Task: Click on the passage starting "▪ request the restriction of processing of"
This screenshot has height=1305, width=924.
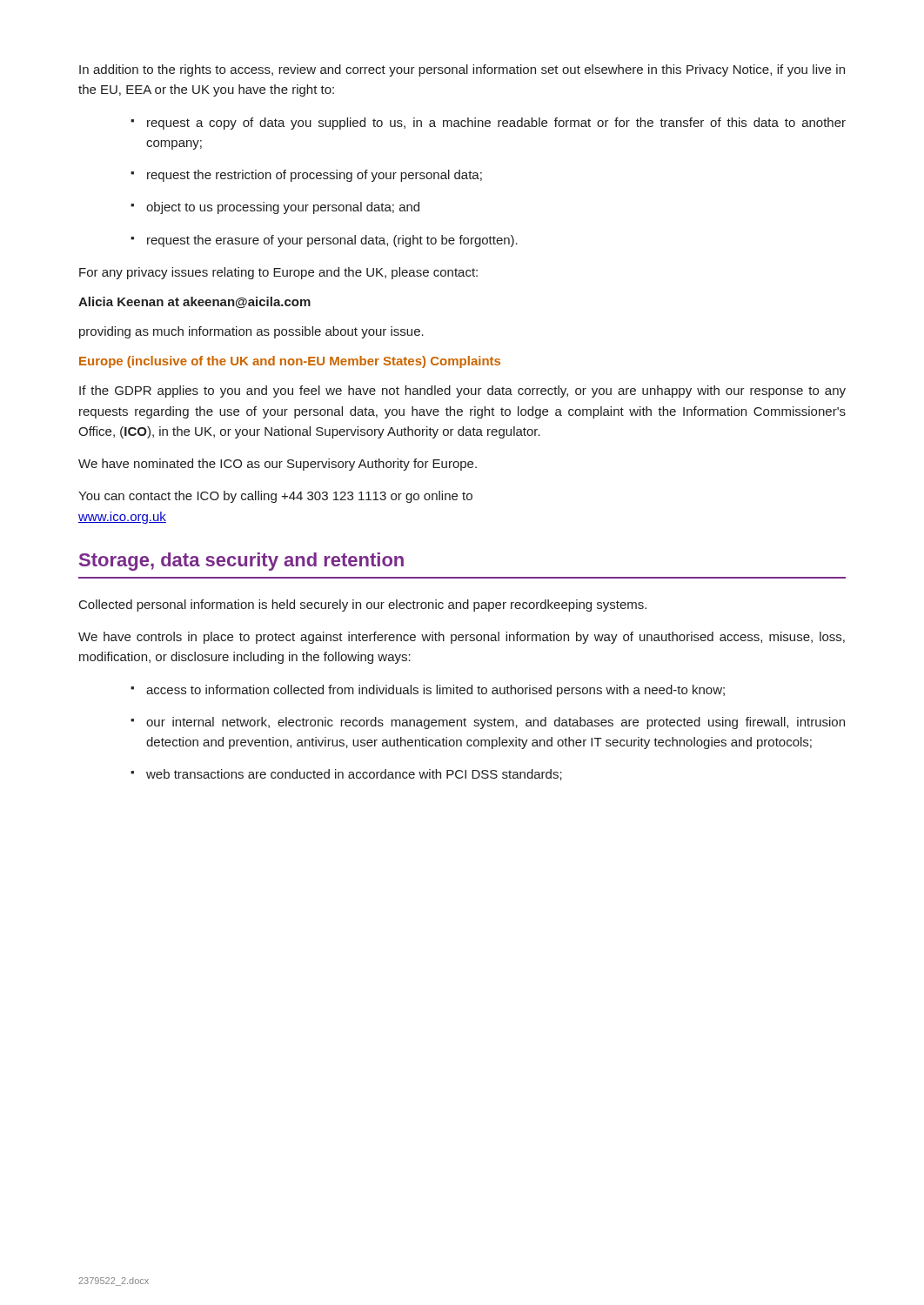Action: 488,175
